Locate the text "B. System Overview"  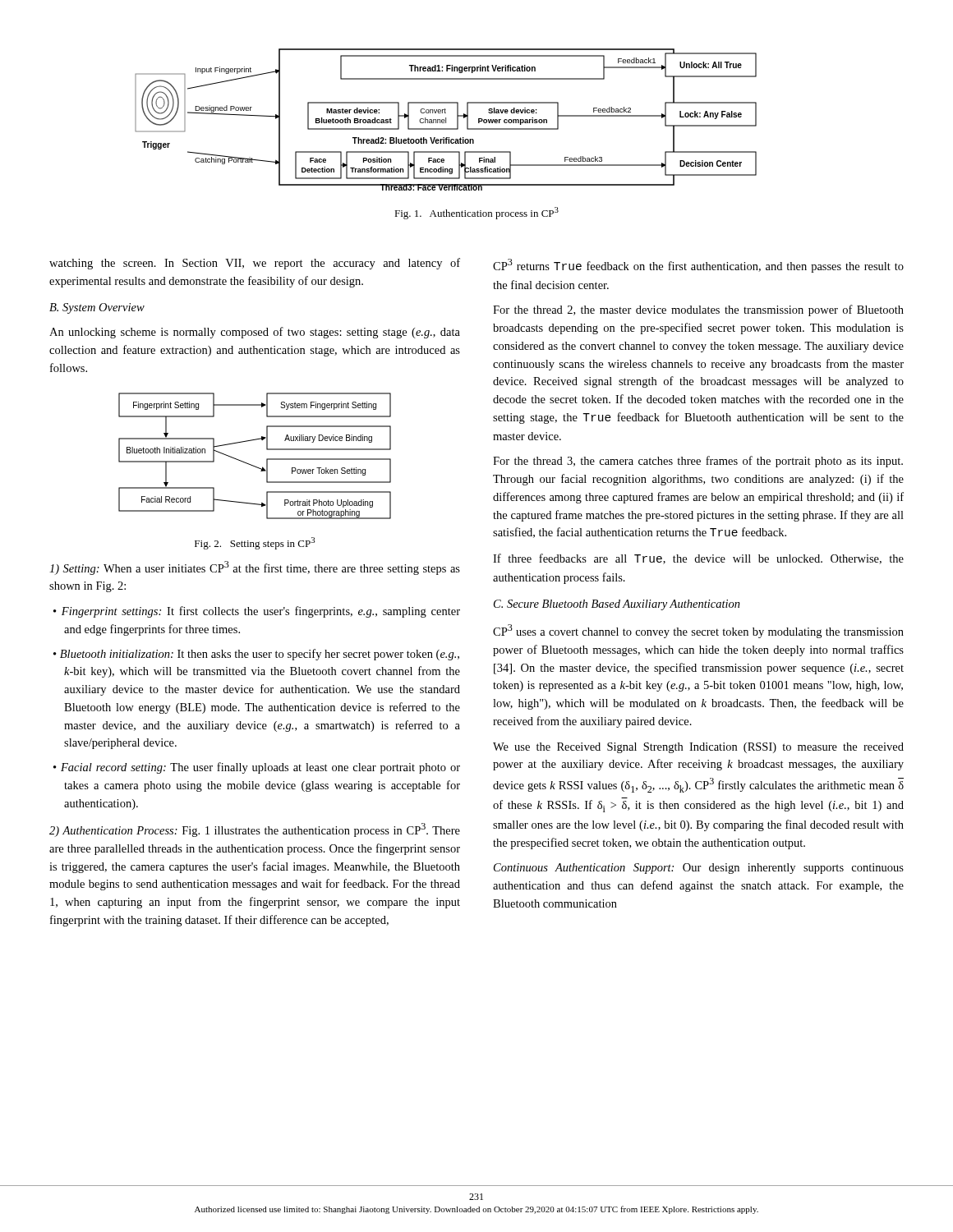coord(97,308)
